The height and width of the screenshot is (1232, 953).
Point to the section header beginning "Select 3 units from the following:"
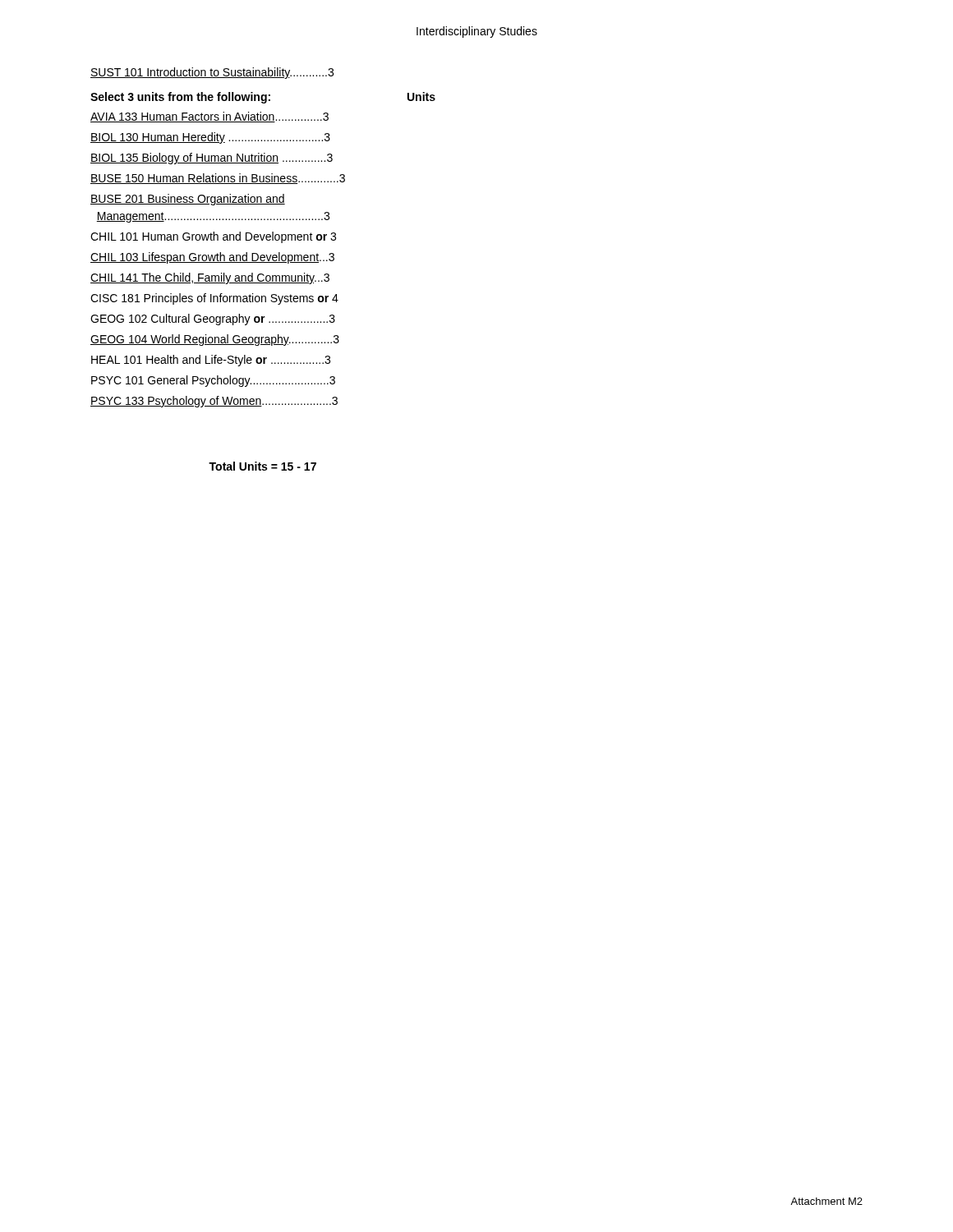tap(263, 97)
